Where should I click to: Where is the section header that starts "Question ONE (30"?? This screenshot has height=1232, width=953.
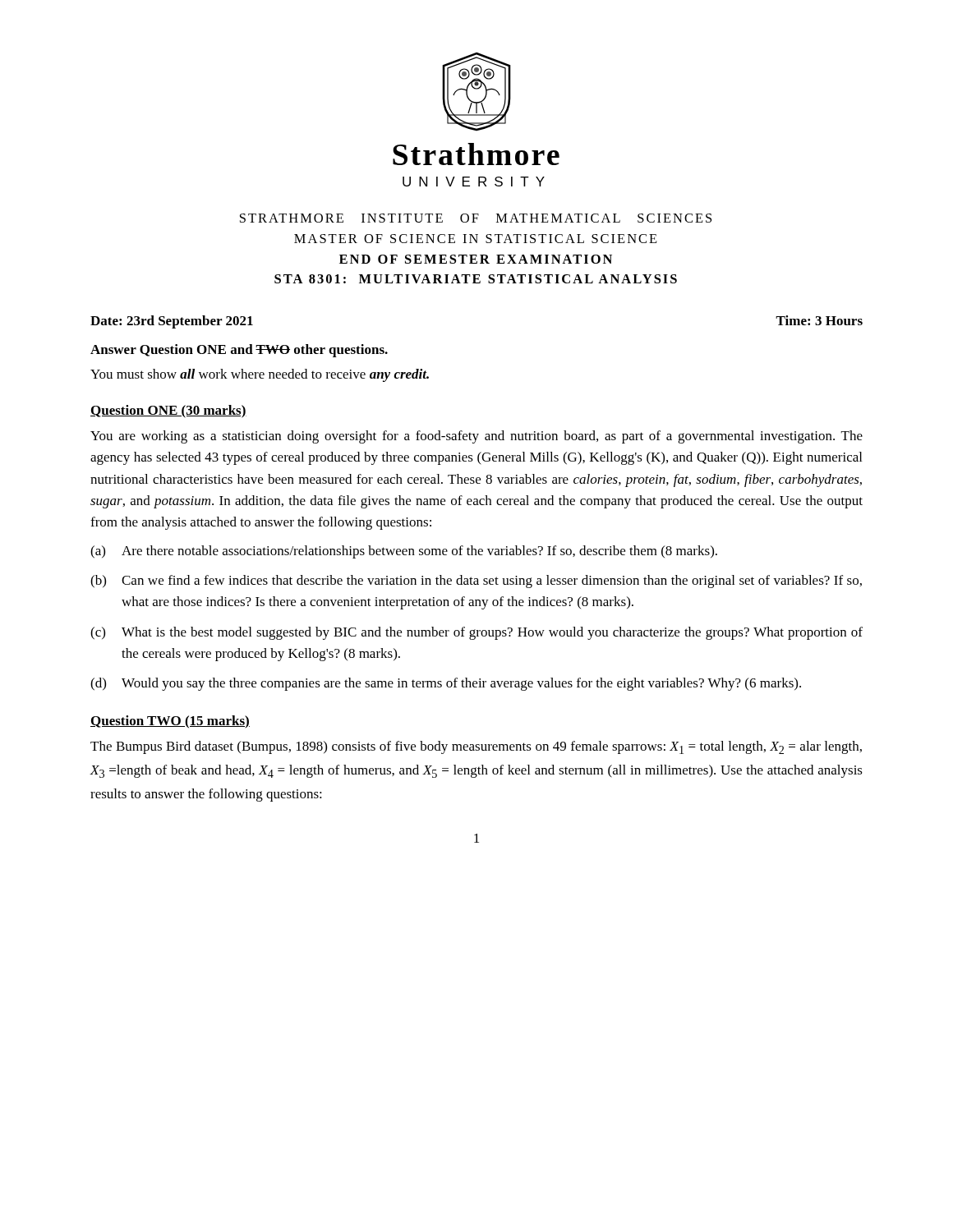pos(168,410)
